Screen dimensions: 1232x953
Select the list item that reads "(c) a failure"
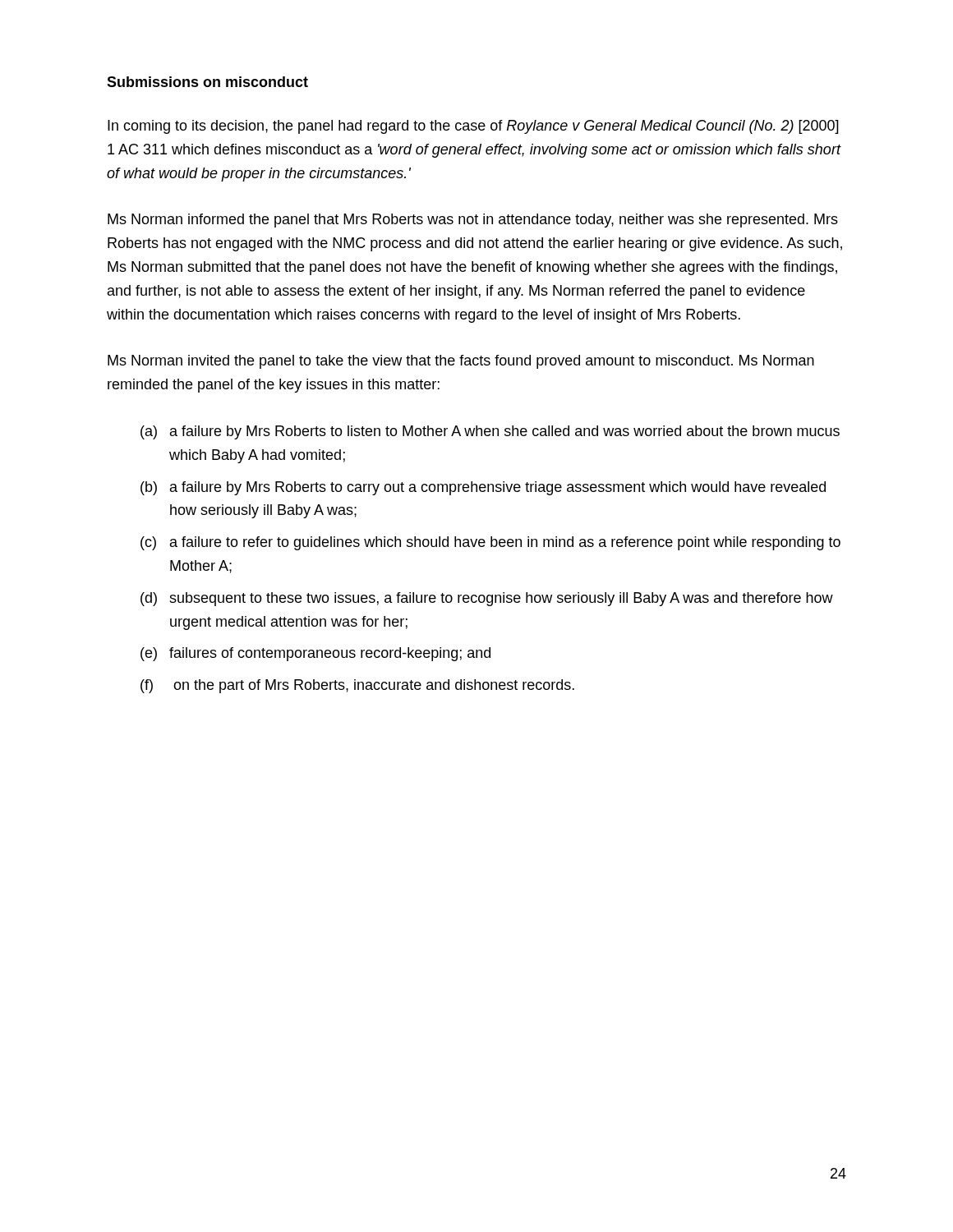pyautogui.click(x=493, y=554)
